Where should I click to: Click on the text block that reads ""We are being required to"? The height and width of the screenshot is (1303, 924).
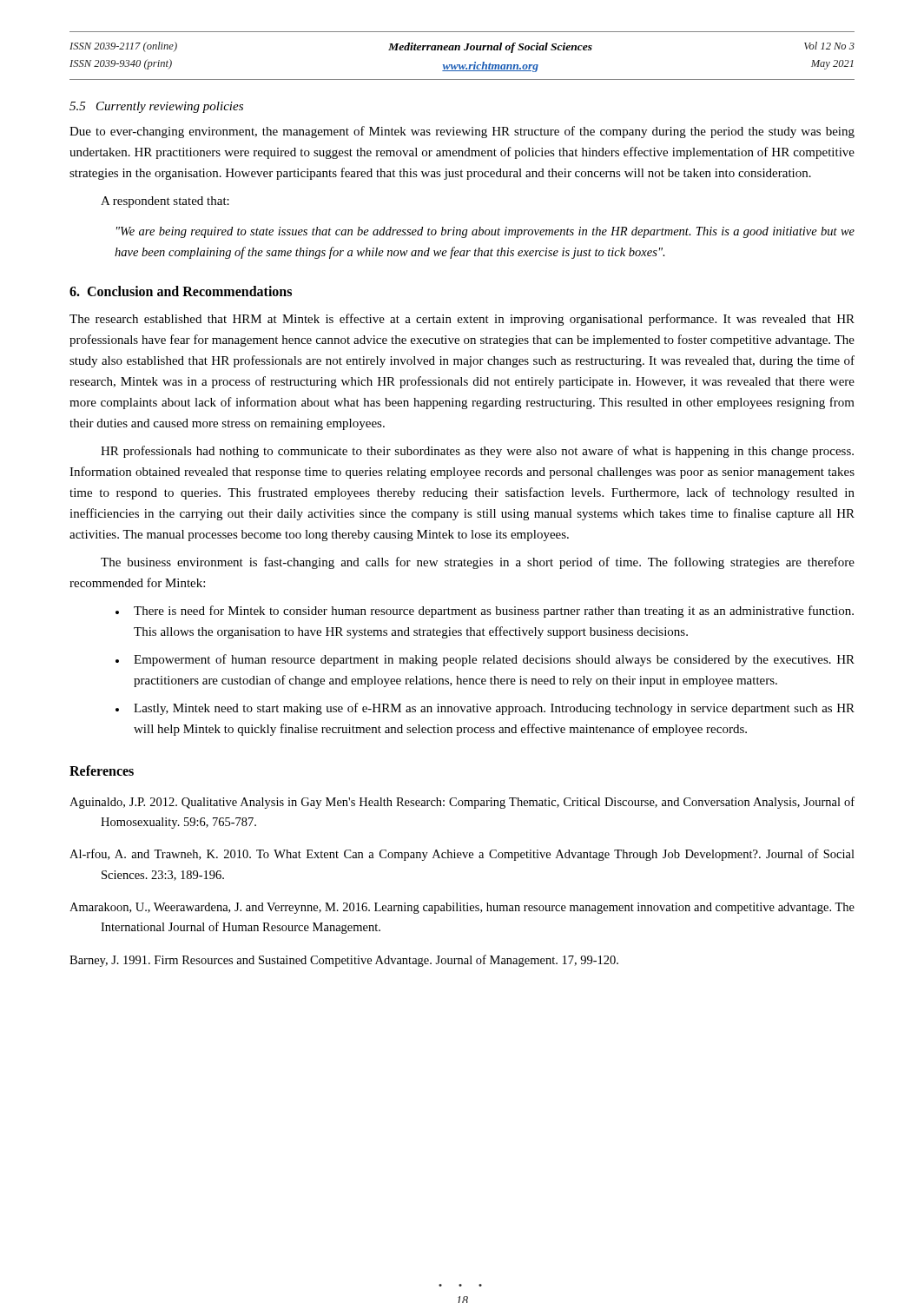pyautogui.click(x=485, y=242)
